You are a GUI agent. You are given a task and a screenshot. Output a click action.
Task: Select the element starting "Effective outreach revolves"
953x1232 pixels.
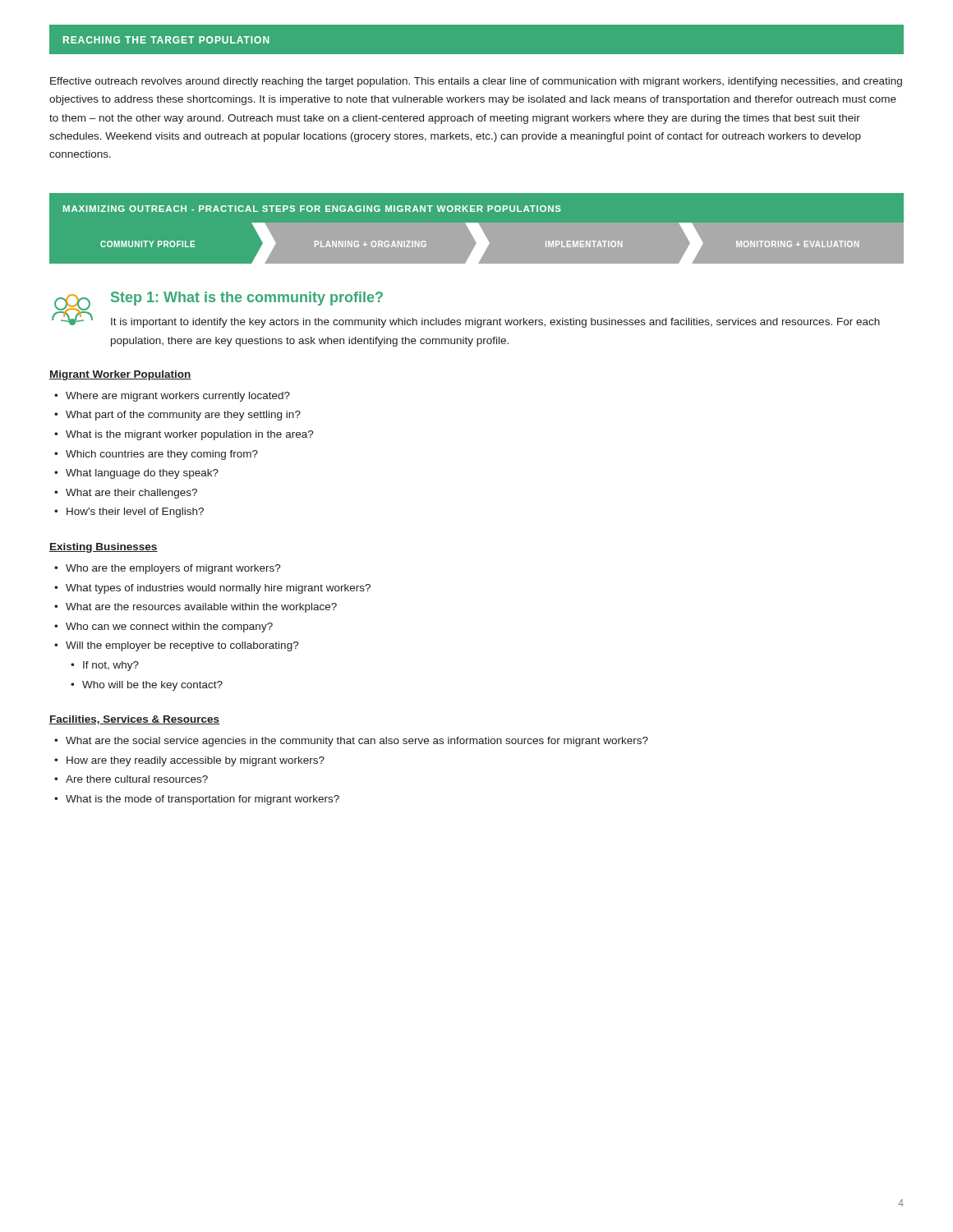coord(476,117)
